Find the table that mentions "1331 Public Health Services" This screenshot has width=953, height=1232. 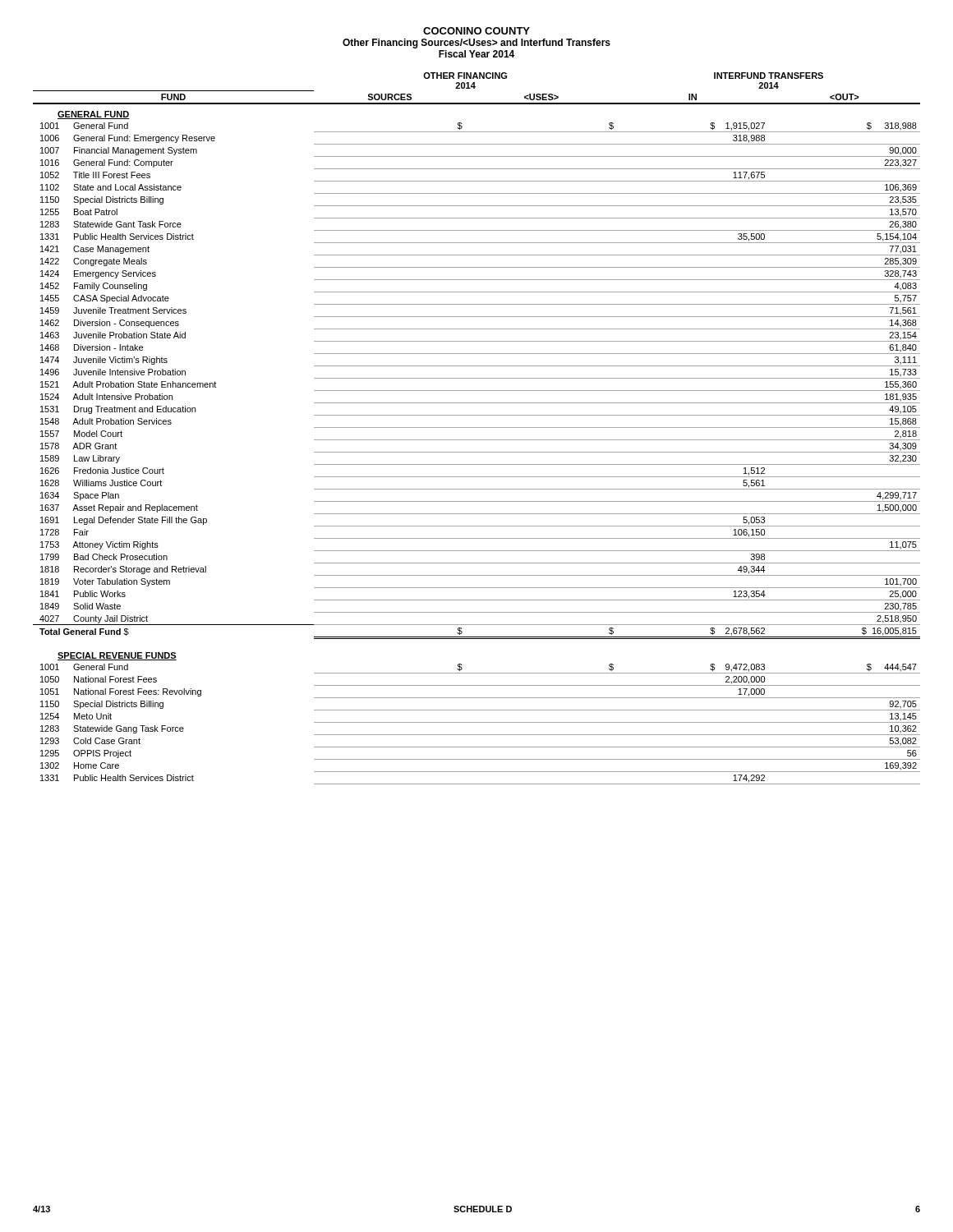[476, 427]
